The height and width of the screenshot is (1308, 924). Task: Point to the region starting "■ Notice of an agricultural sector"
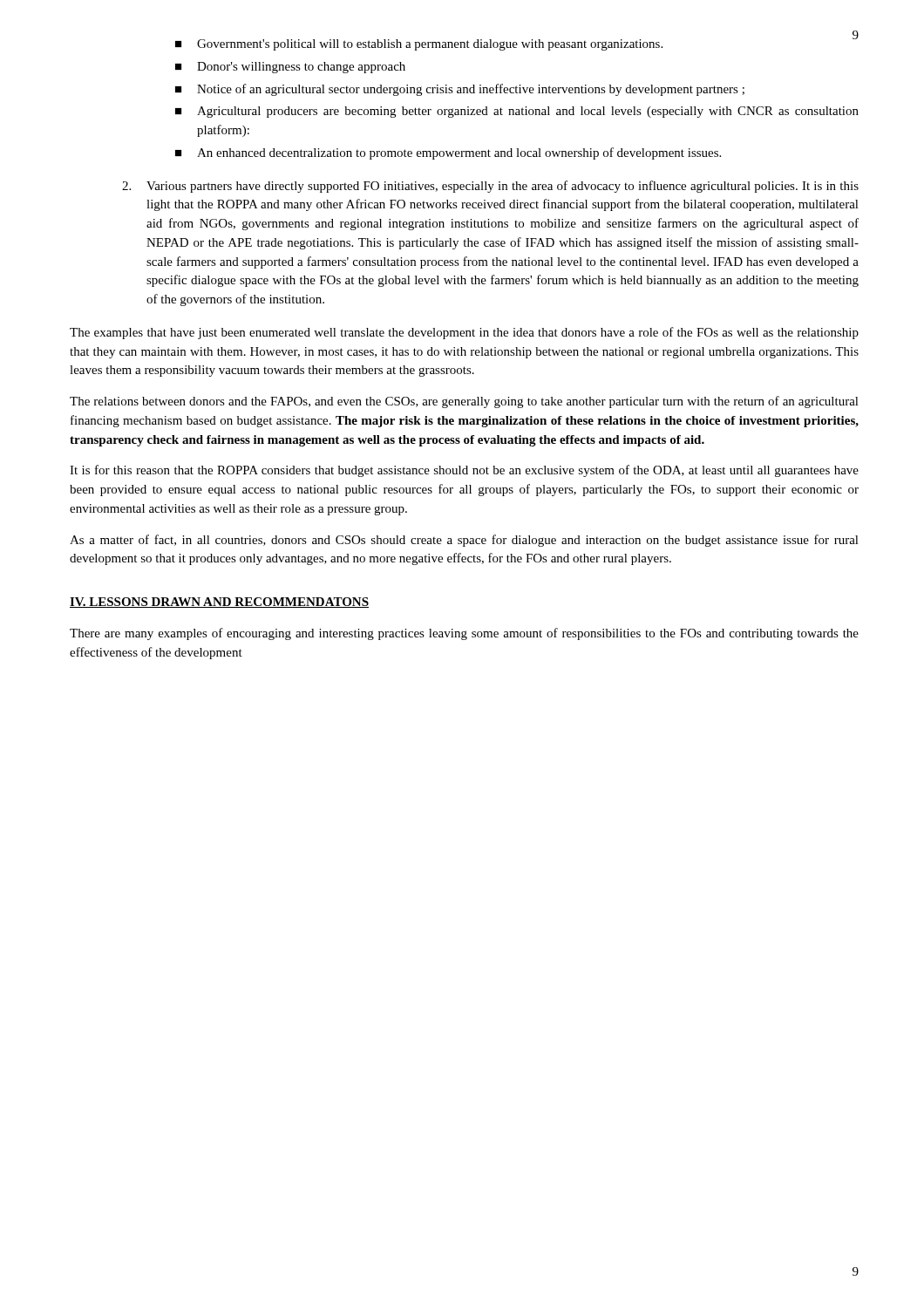click(516, 89)
